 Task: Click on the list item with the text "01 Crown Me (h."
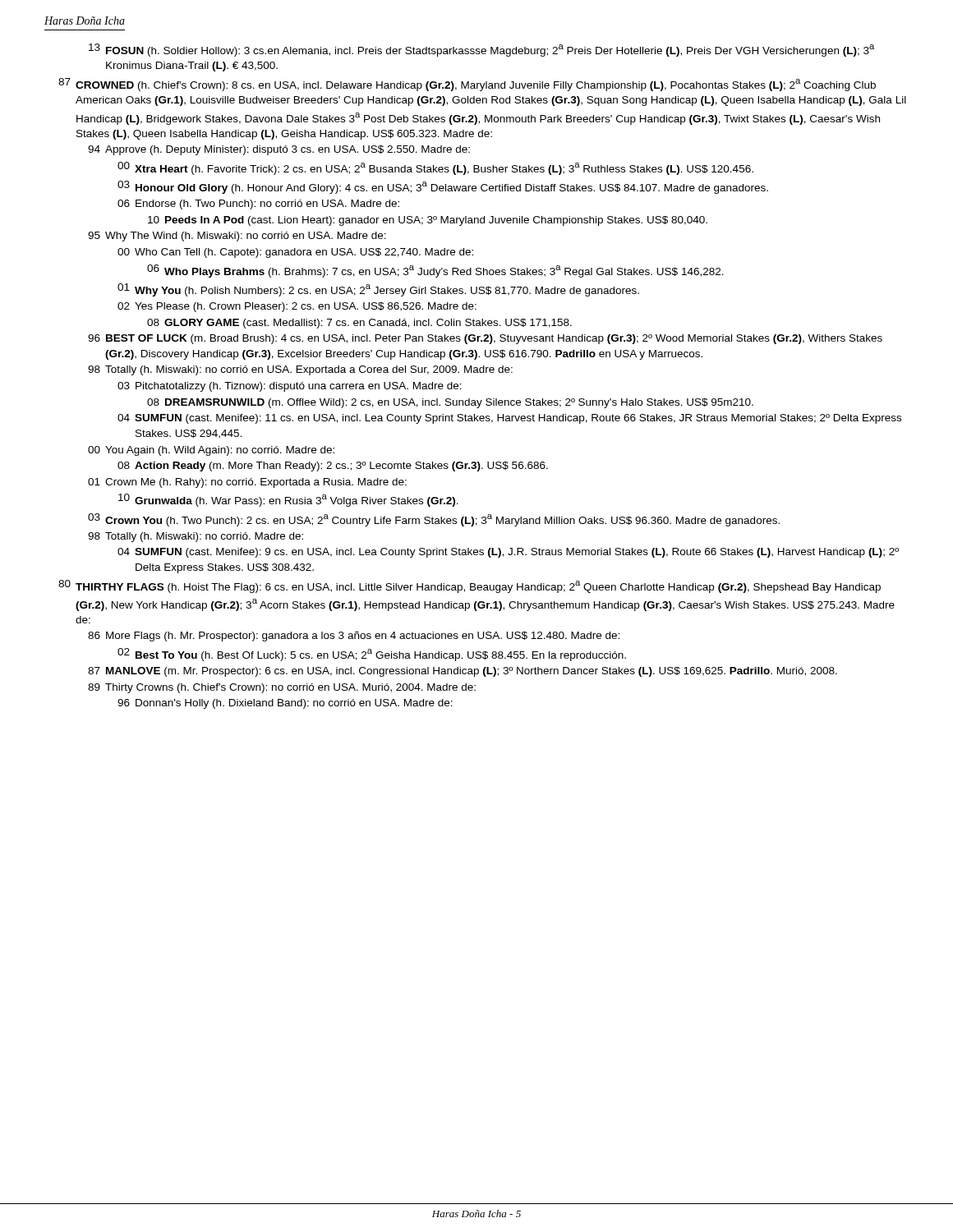[x=247, y=483]
